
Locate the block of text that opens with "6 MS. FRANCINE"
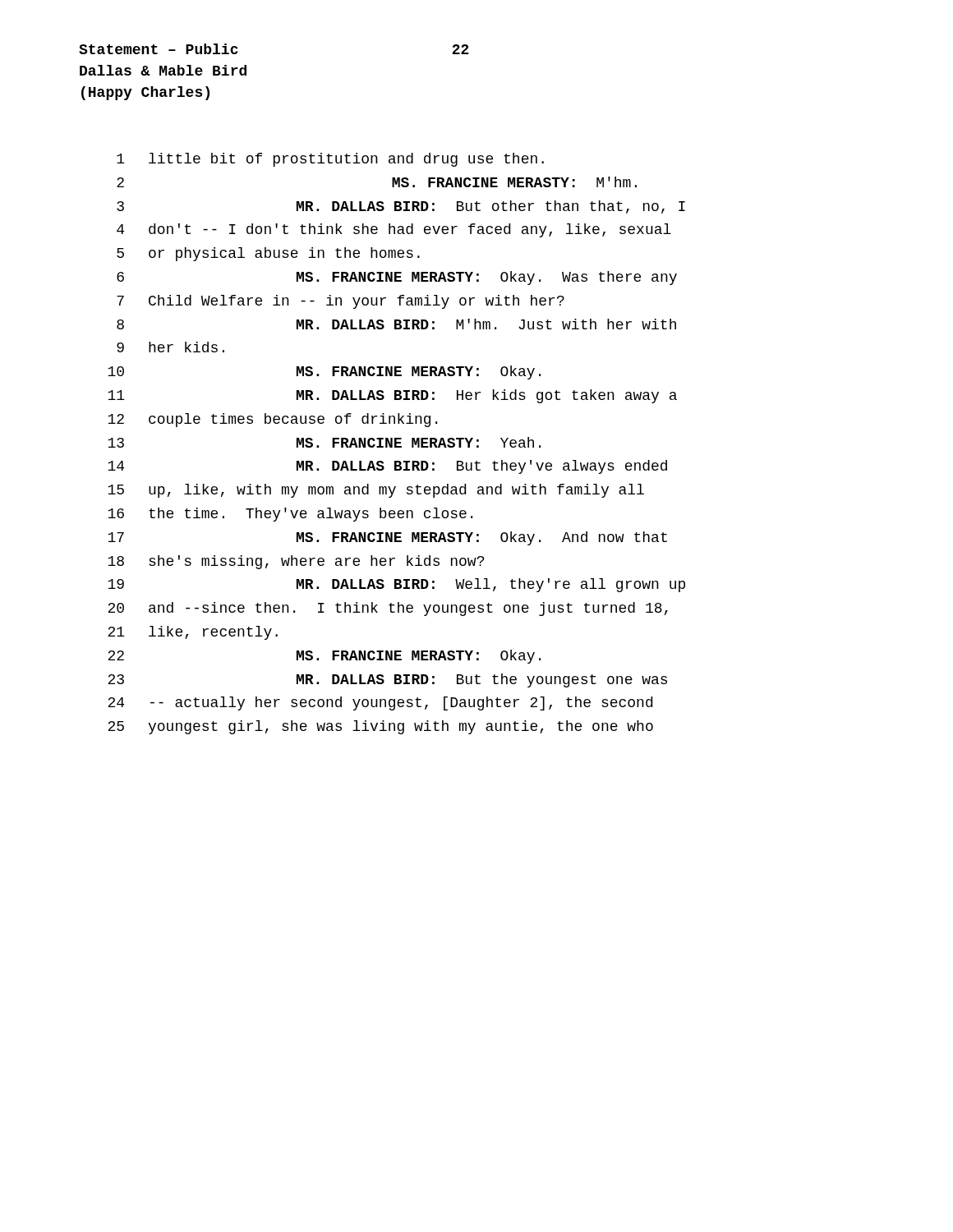[x=481, y=278]
